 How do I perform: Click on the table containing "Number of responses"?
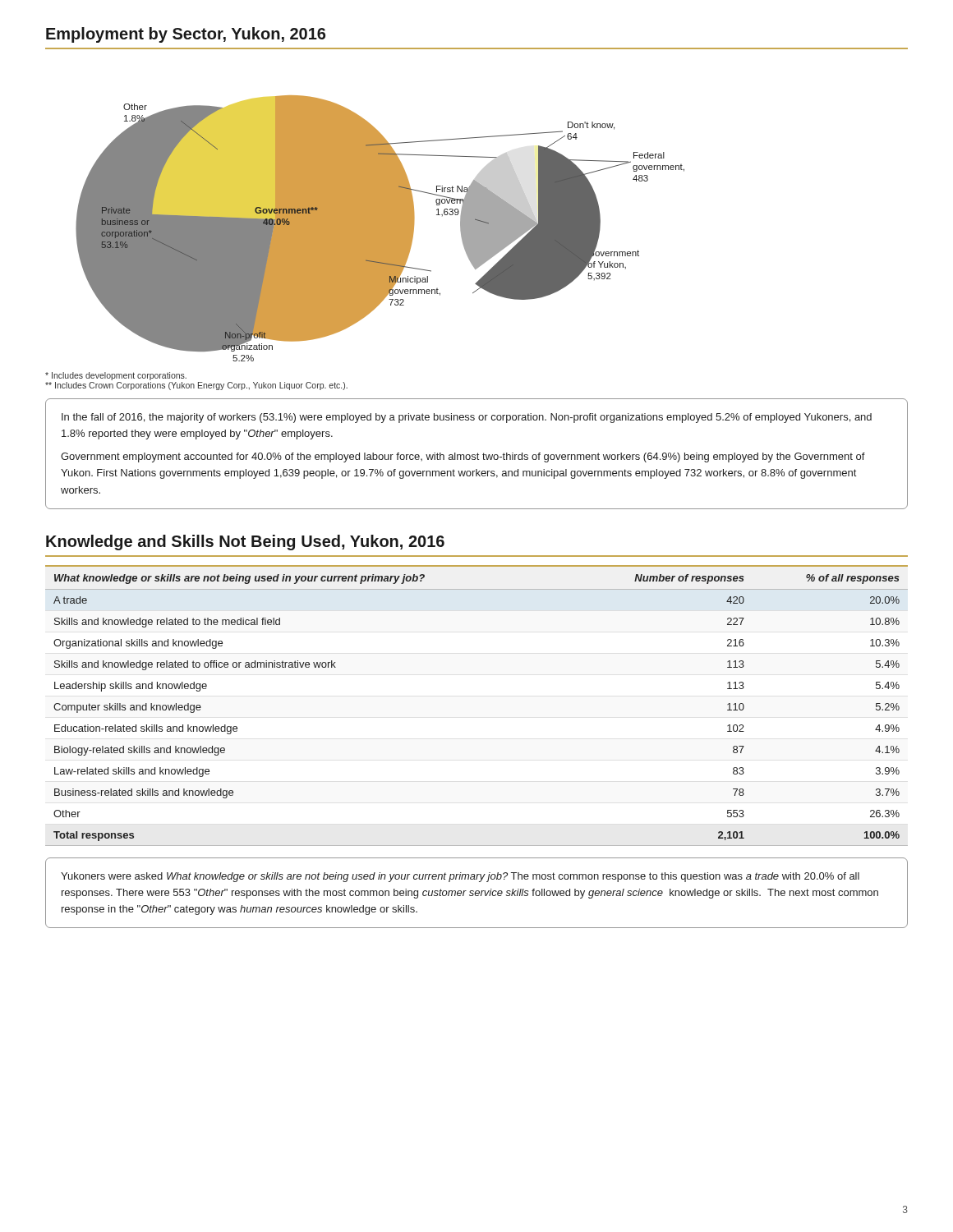[x=476, y=705]
